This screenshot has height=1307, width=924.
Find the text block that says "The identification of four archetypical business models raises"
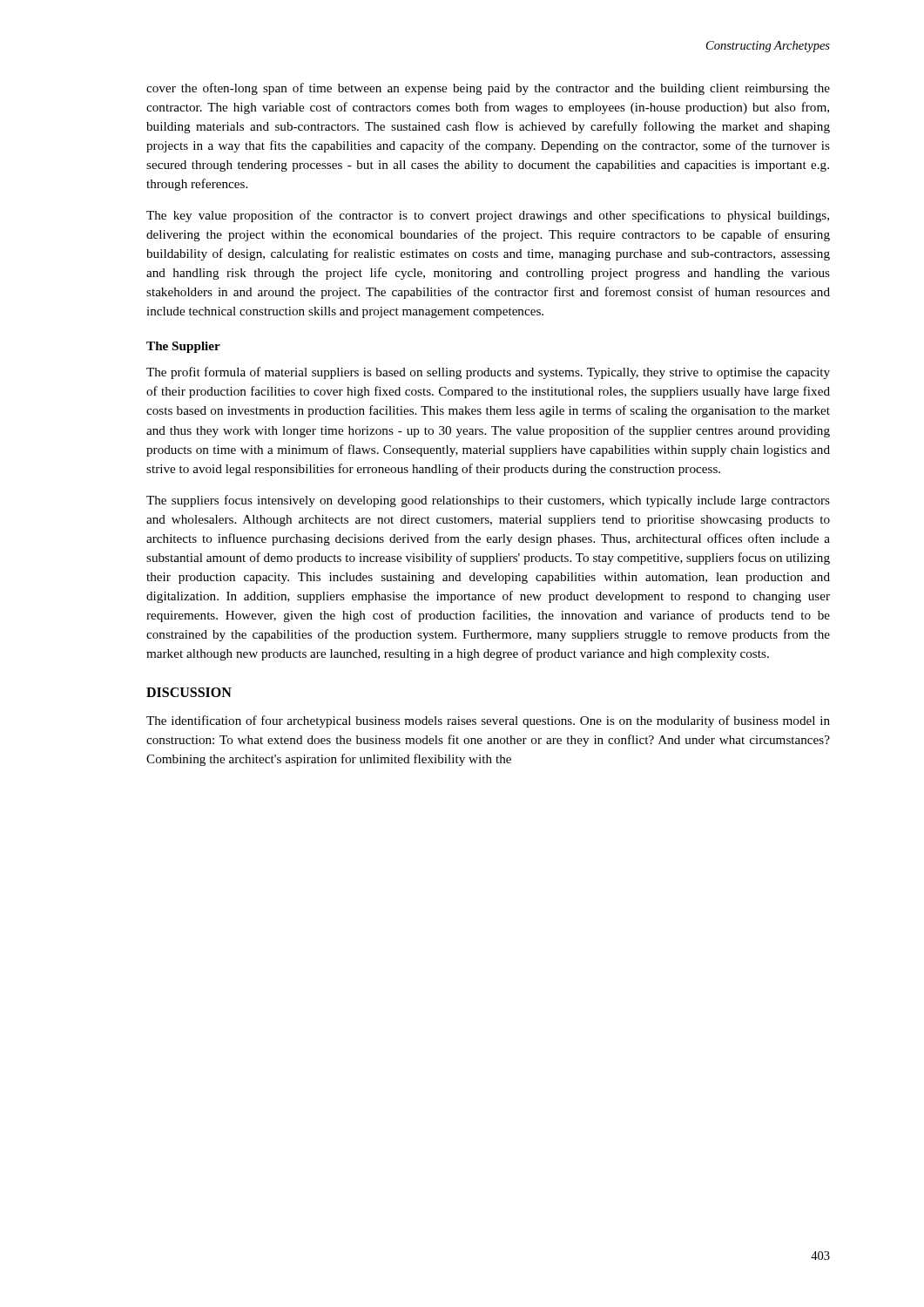click(488, 739)
